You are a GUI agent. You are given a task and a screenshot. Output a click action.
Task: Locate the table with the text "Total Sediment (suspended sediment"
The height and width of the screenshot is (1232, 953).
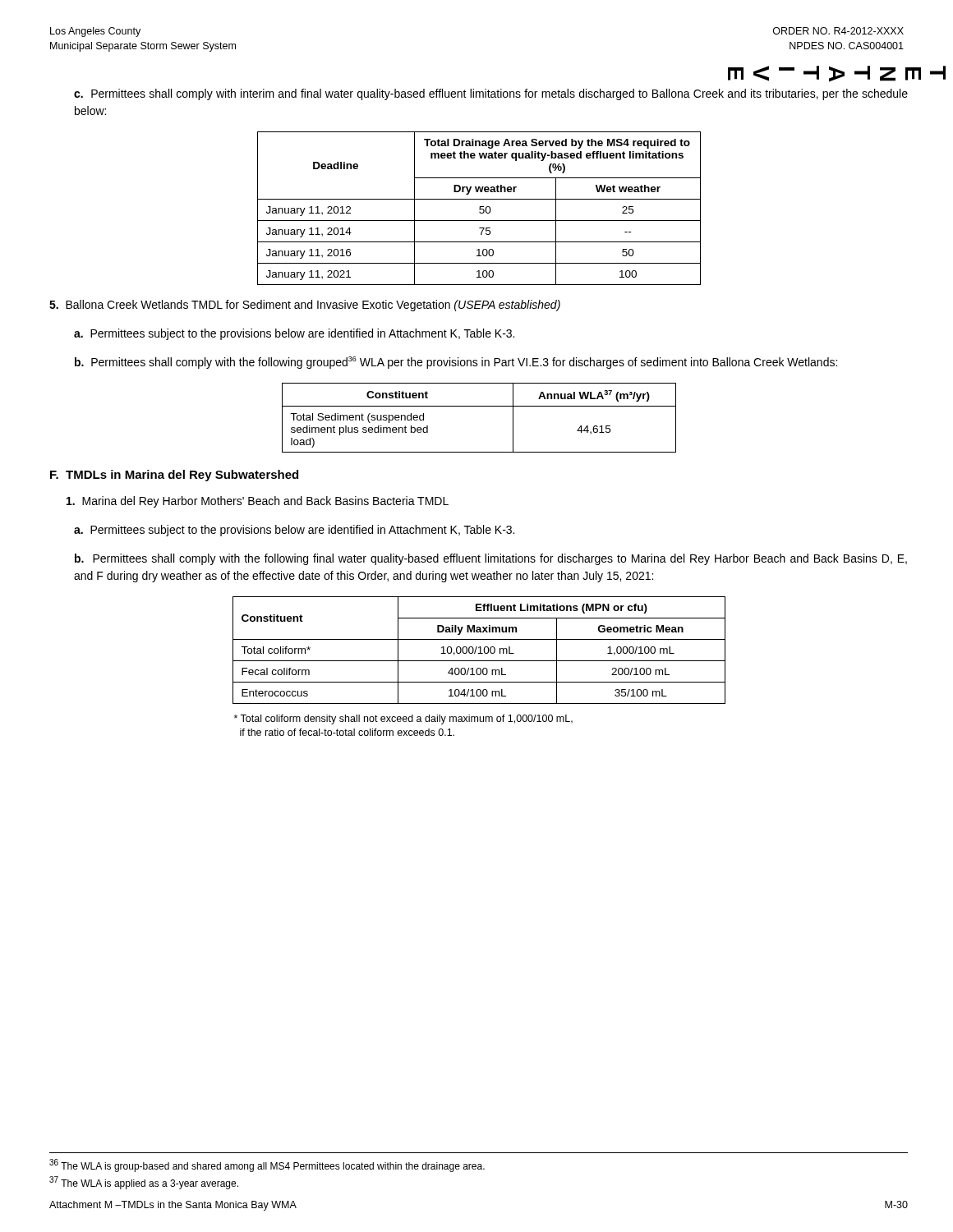(479, 417)
